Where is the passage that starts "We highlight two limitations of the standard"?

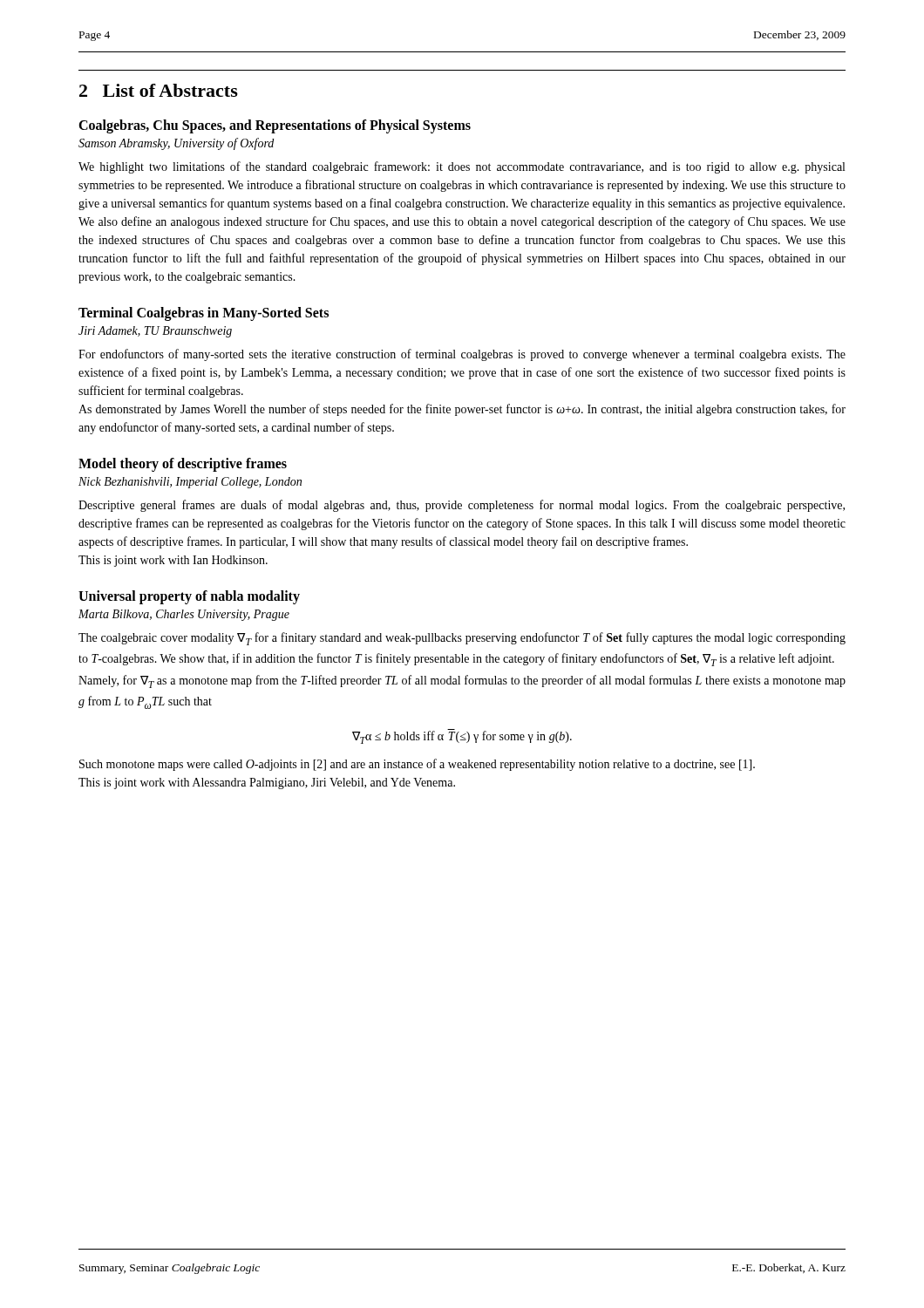point(462,222)
